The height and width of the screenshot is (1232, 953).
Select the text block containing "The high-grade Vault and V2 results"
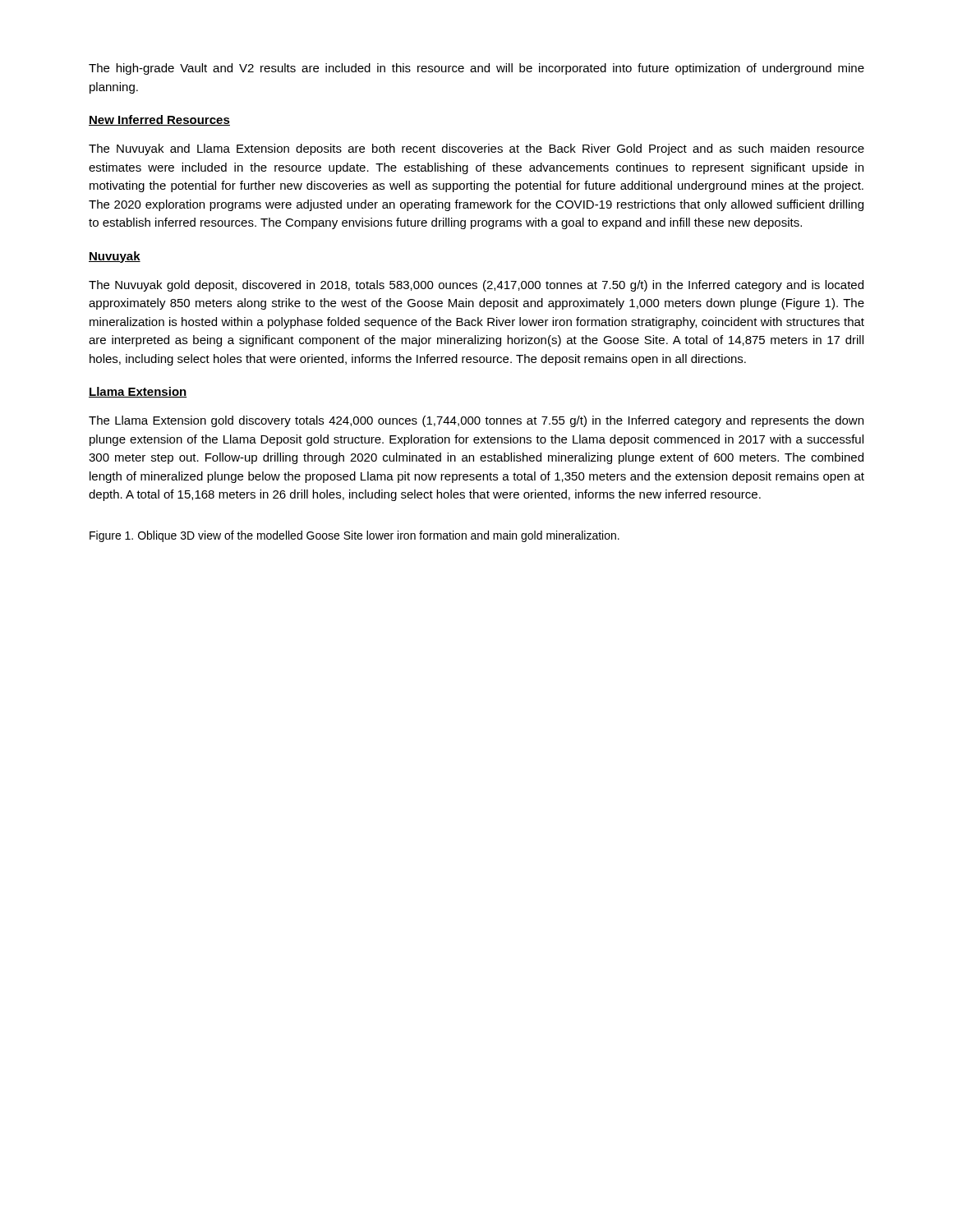(476, 77)
